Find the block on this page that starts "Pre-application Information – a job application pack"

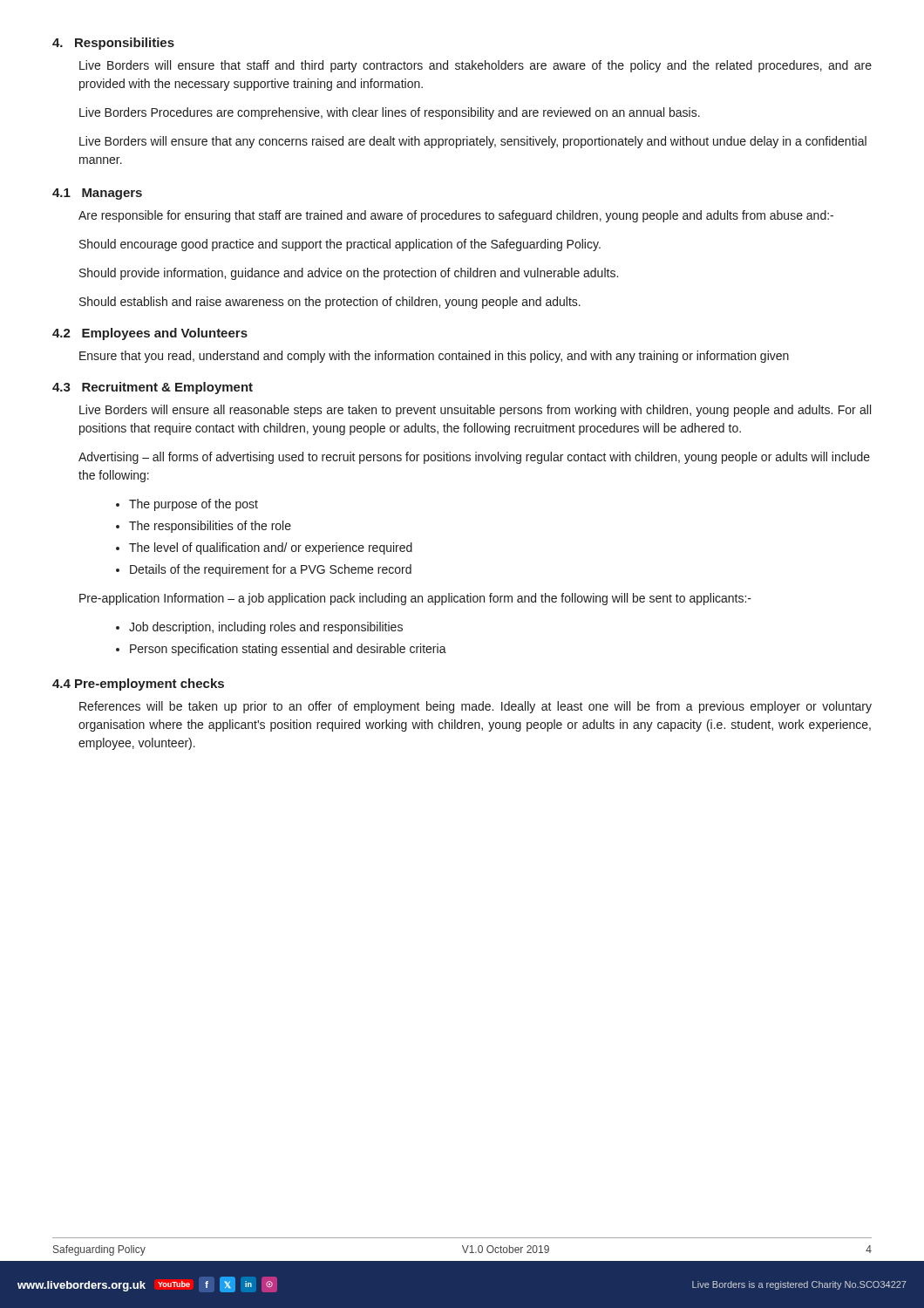pyautogui.click(x=475, y=599)
